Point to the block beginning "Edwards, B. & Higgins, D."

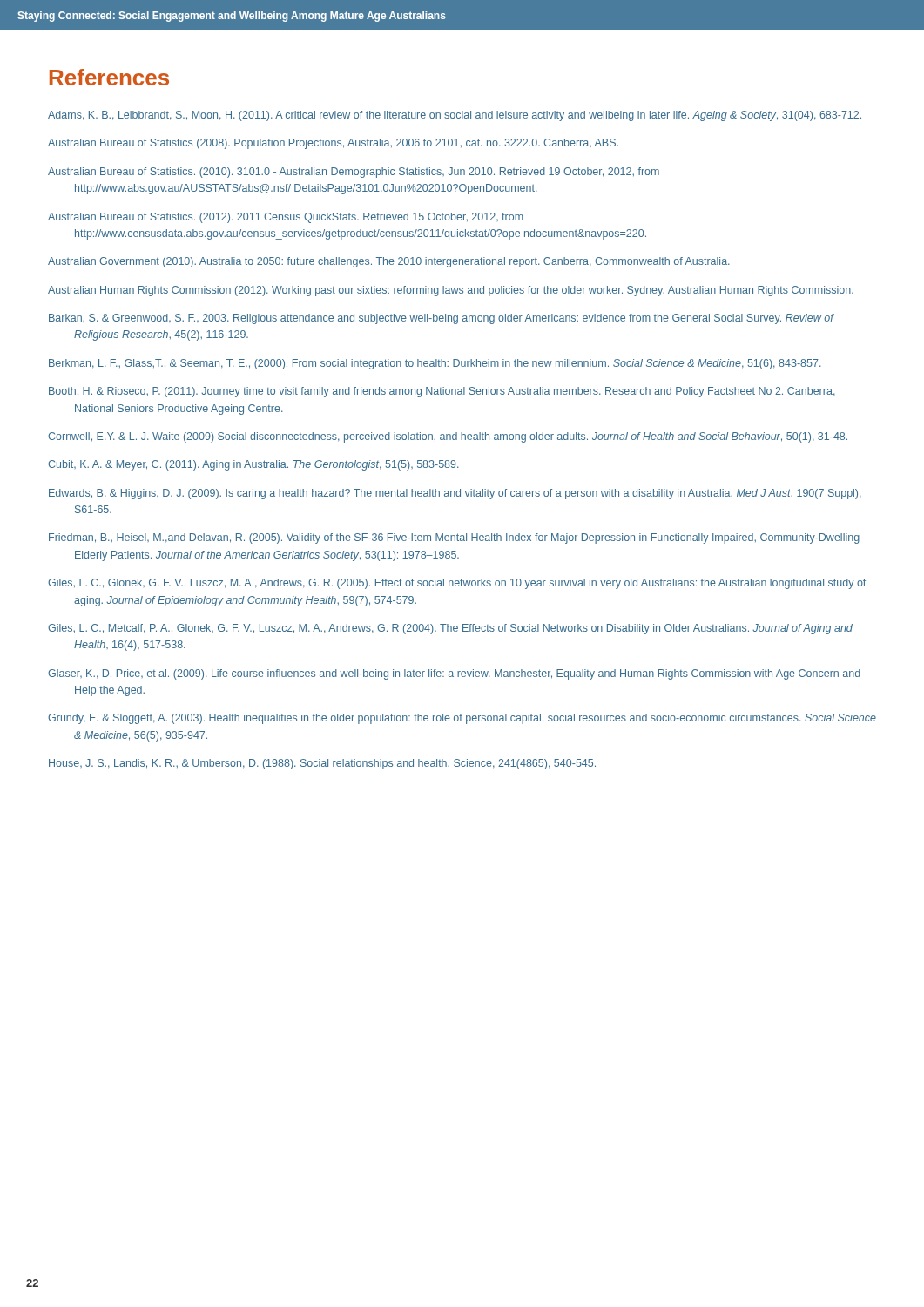point(455,501)
